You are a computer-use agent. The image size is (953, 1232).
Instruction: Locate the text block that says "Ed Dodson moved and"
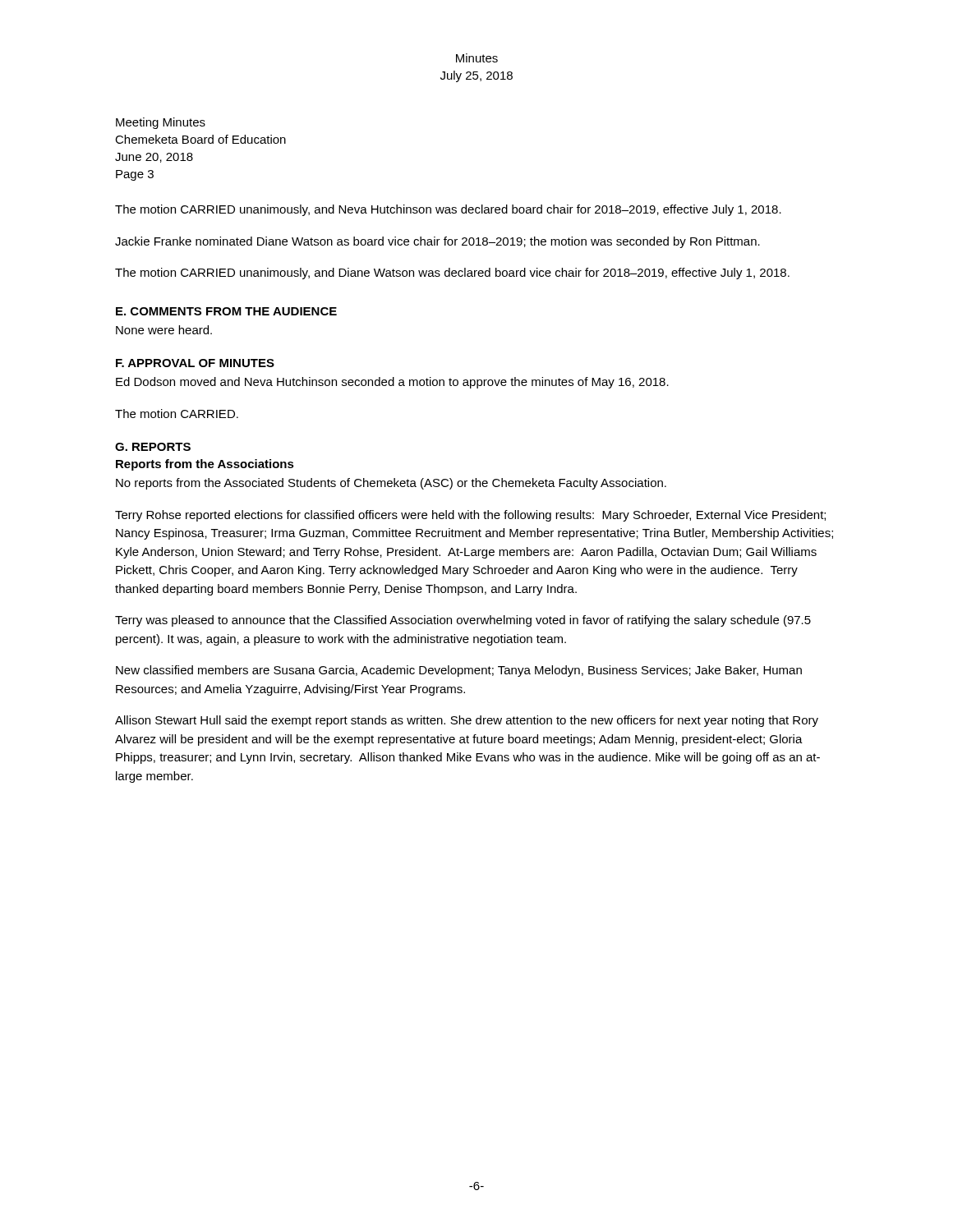392,381
